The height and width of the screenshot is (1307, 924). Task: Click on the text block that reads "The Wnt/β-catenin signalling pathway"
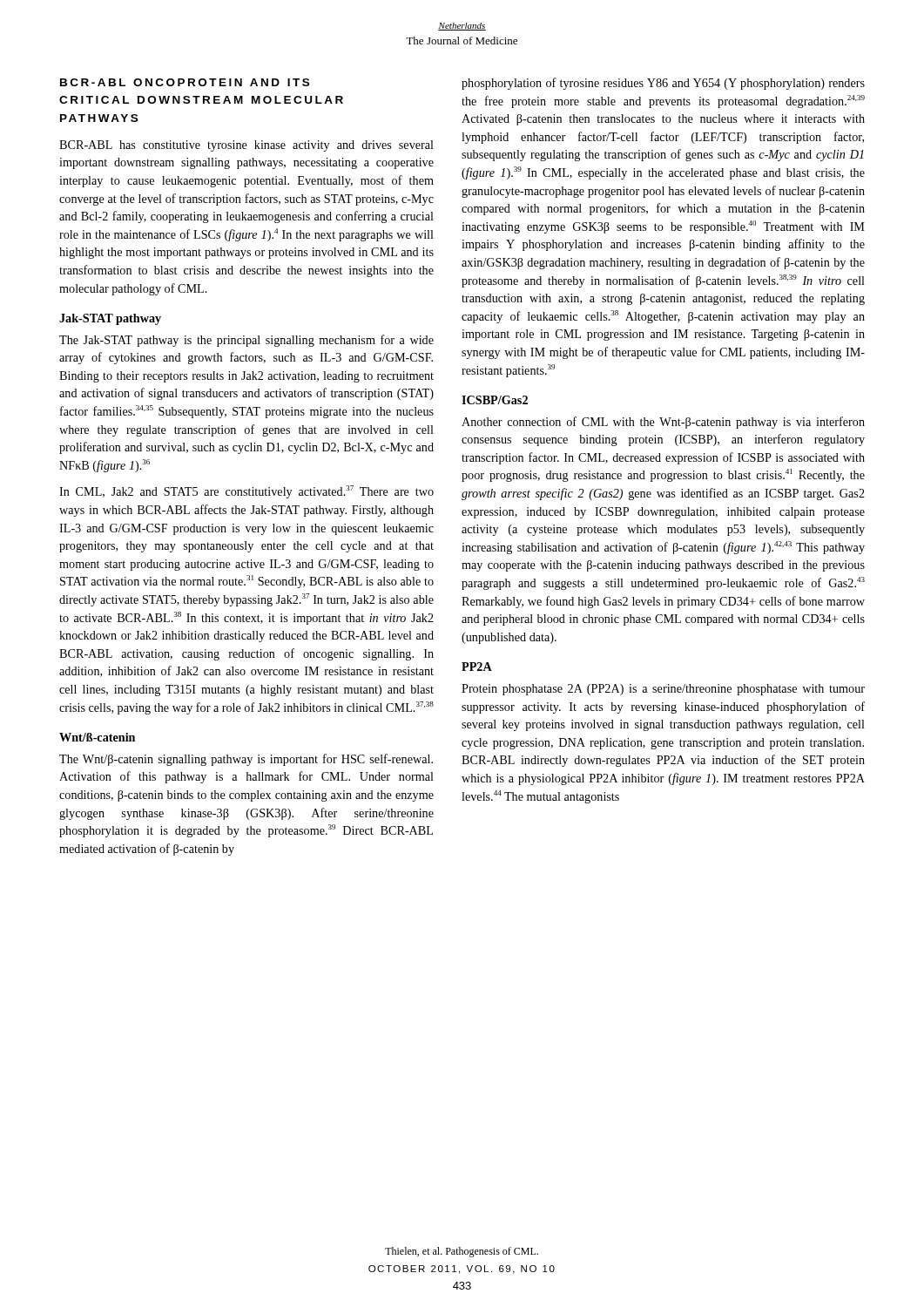click(246, 804)
